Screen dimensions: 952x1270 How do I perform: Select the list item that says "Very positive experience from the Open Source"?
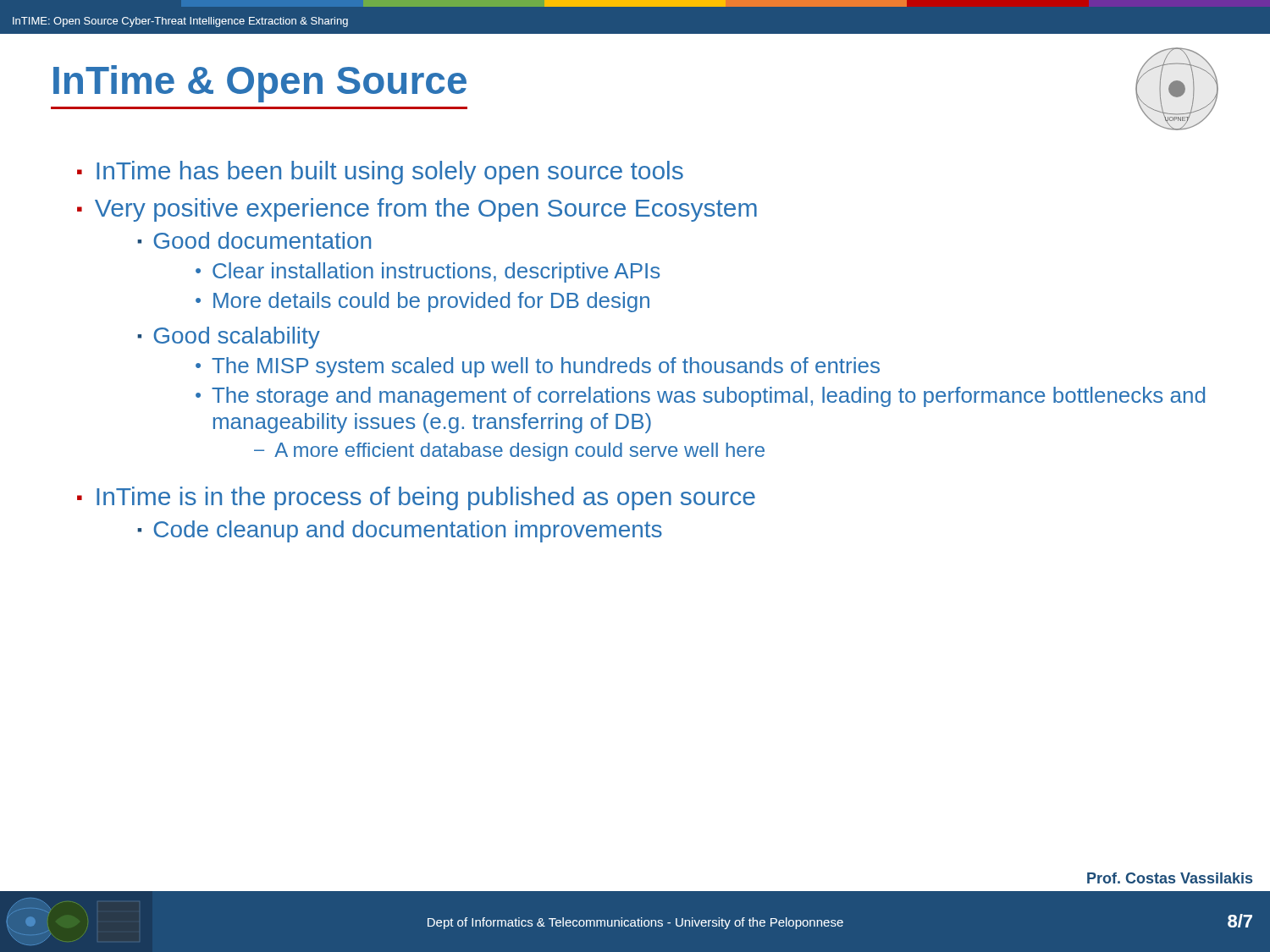(x=426, y=210)
